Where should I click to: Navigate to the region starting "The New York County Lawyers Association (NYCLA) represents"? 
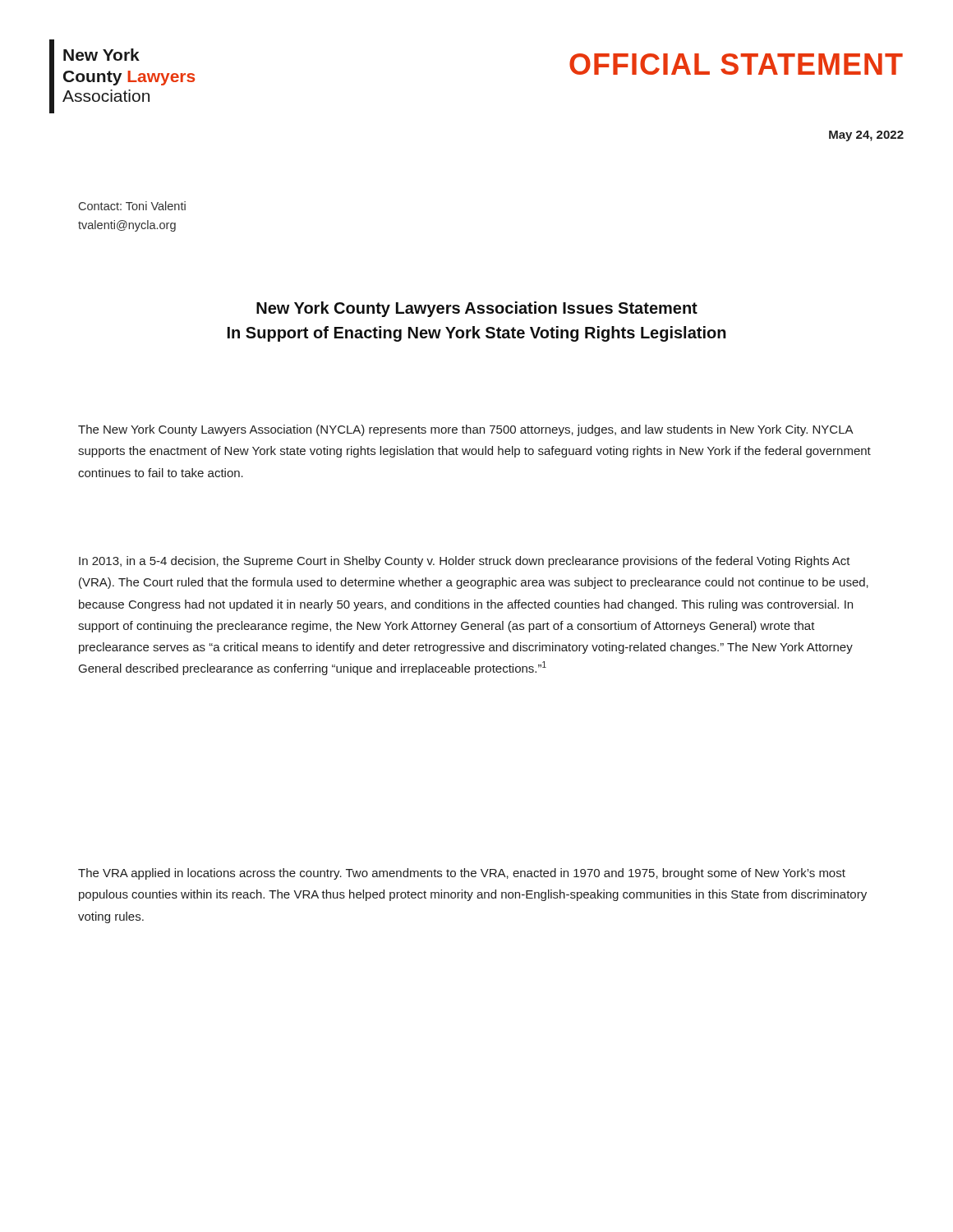[x=474, y=451]
